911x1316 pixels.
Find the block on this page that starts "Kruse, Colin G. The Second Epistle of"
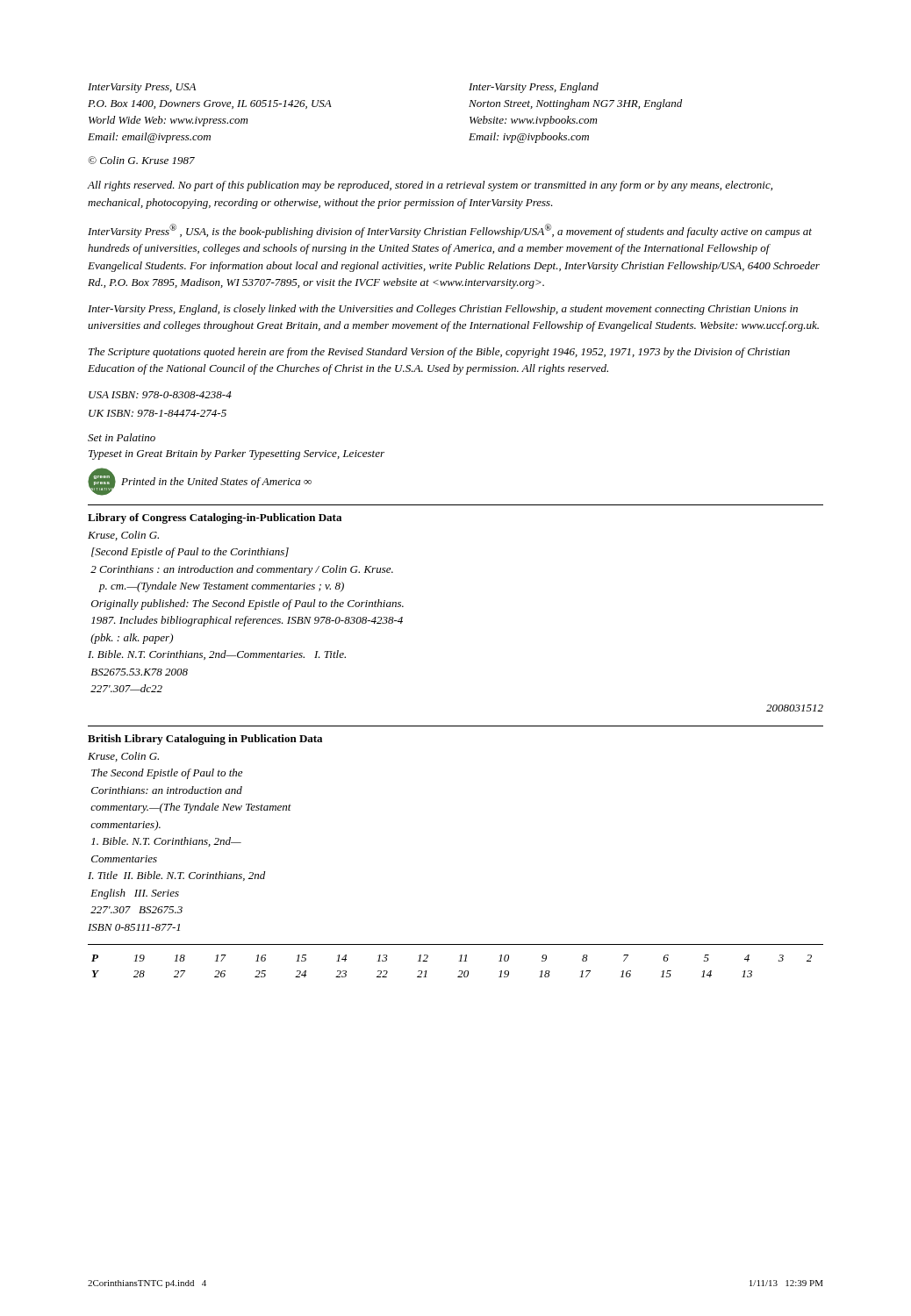189,841
